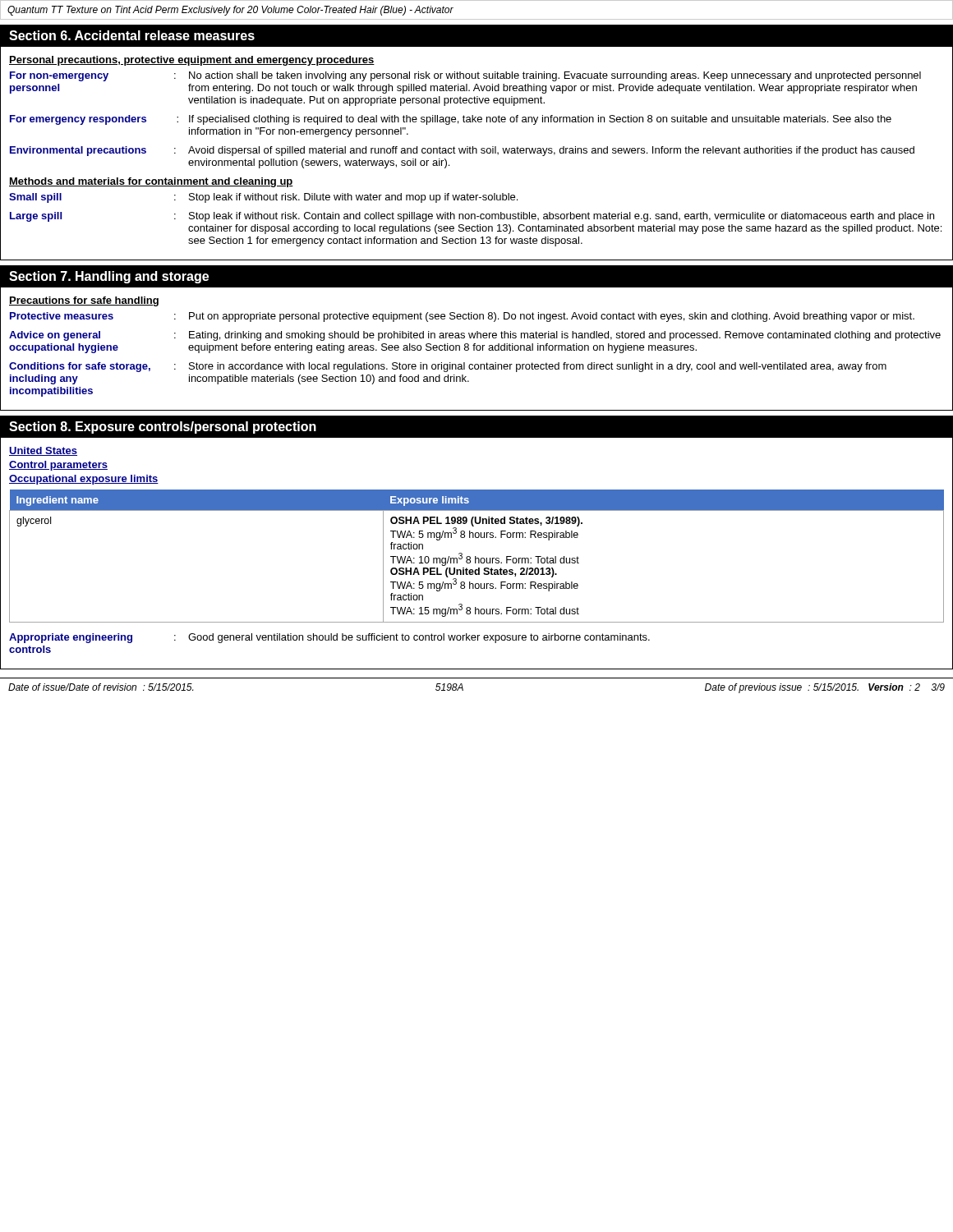Navigate to the region starting "Section 6. Accidental release"
This screenshot has width=953, height=1232.
point(132,36)
